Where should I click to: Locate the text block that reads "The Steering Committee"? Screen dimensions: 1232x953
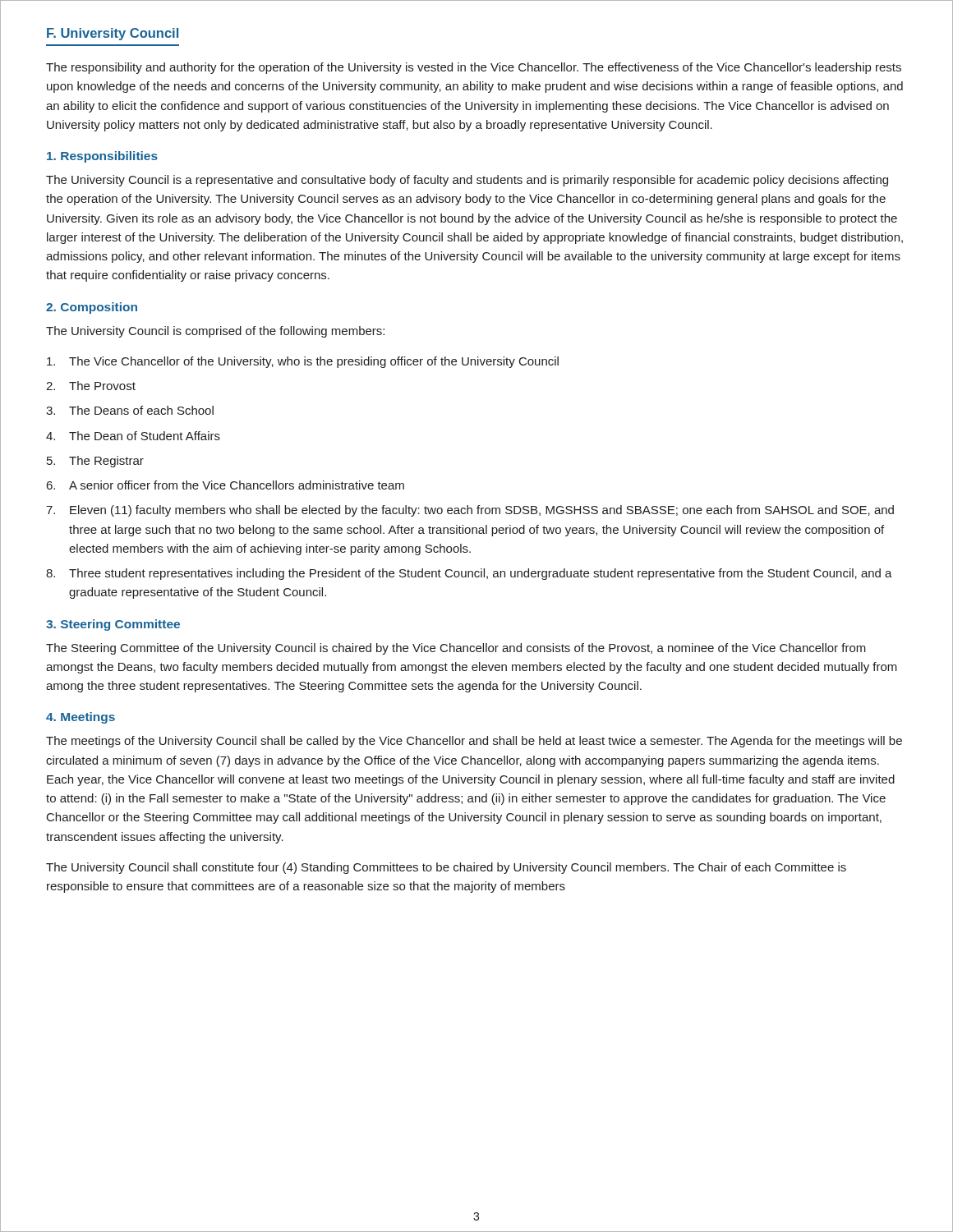(x=476, y=666)
